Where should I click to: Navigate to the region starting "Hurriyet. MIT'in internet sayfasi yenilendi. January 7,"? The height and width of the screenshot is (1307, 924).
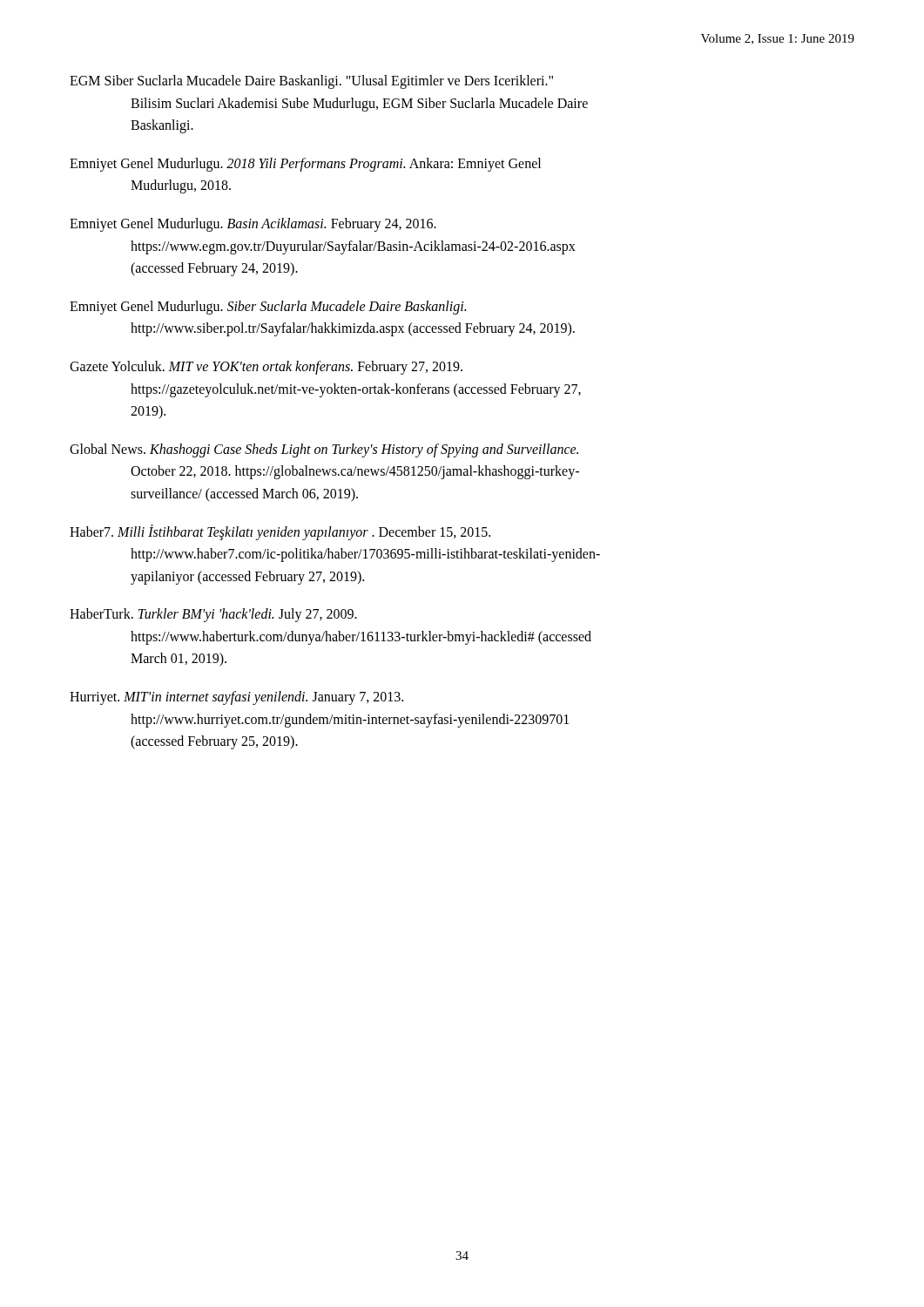462,719
